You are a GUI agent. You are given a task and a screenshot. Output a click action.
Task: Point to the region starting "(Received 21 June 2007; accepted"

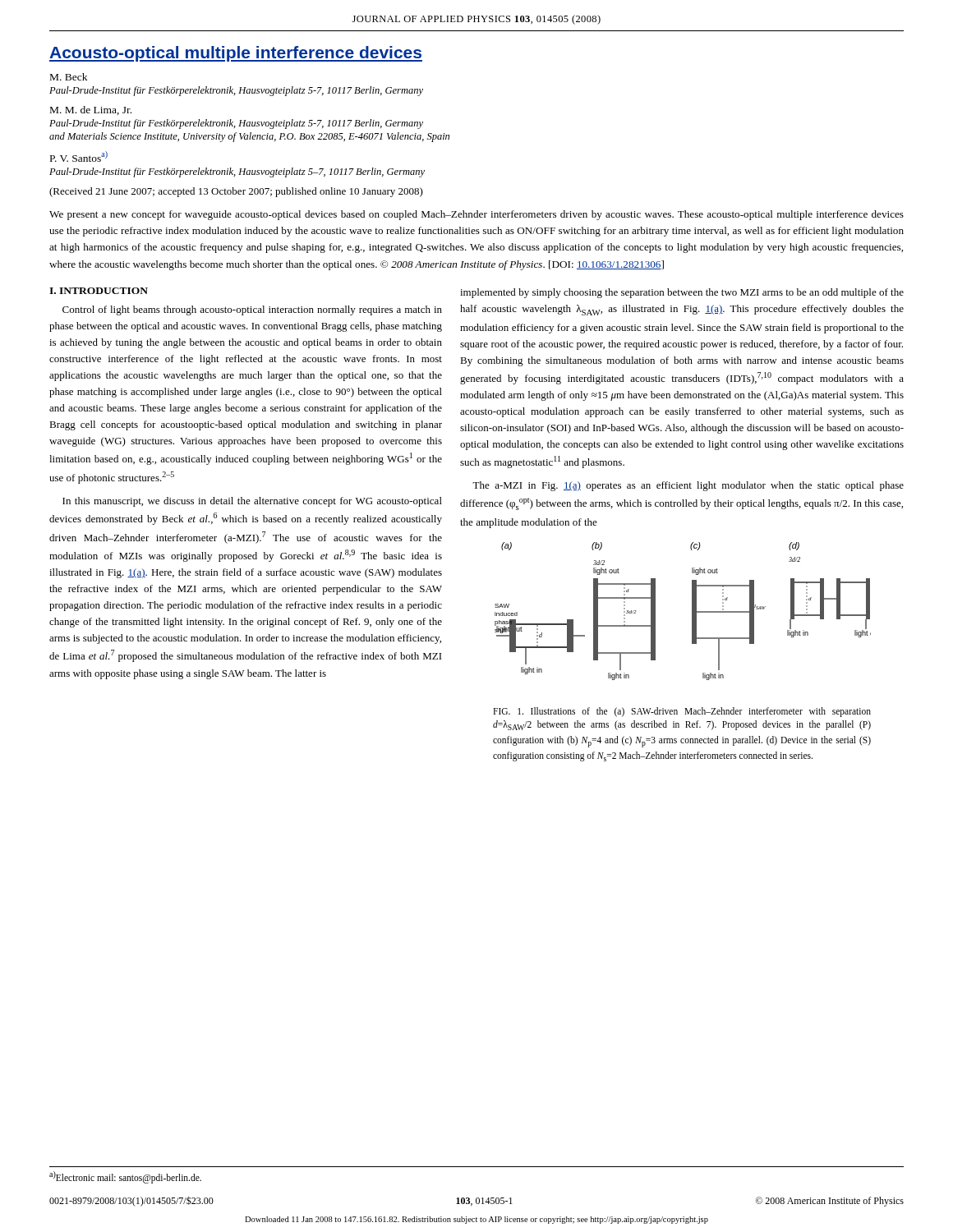tap(236, 191)
